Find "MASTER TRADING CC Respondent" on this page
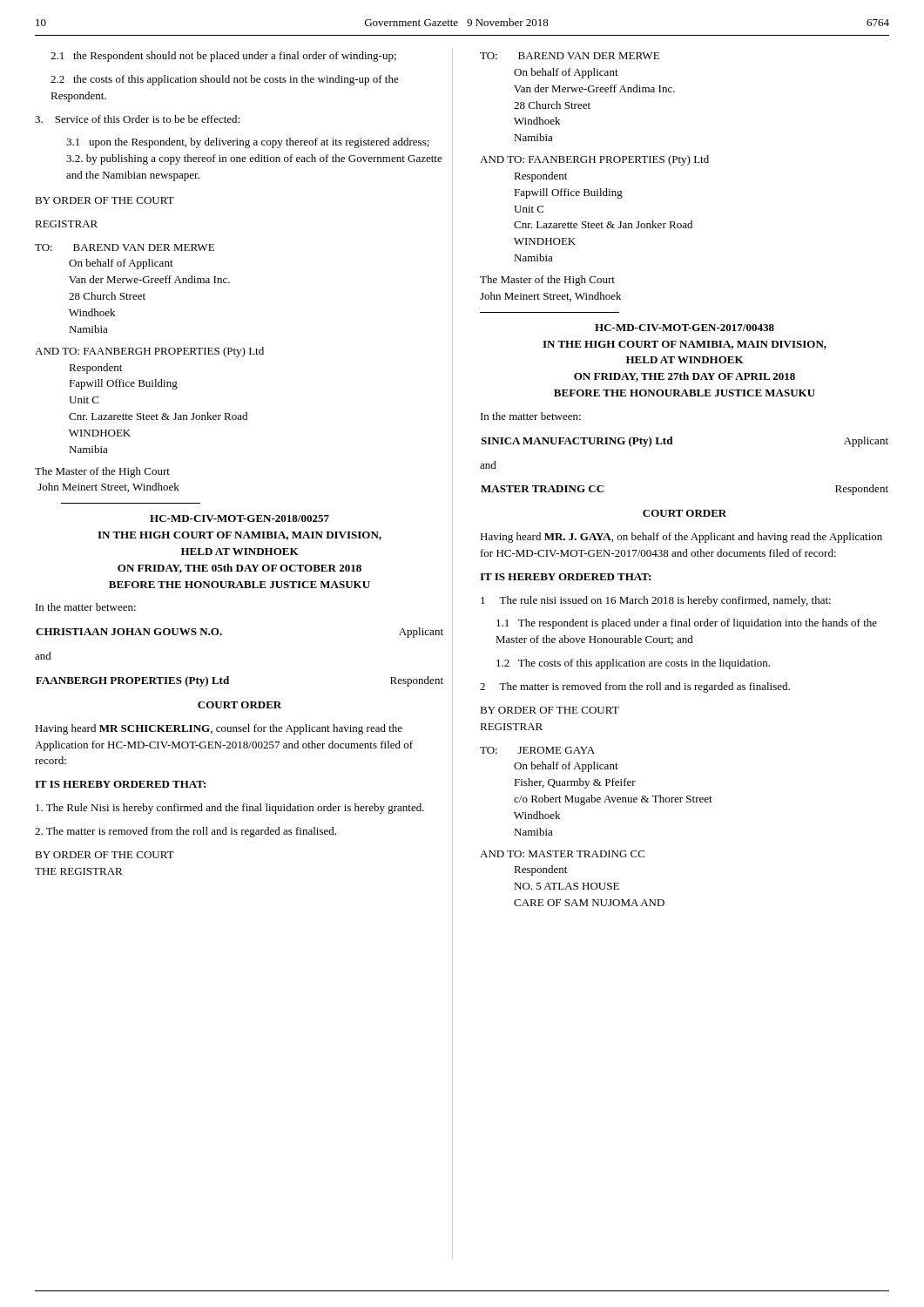Viewport: 924px width, 1307px height. click(549, 489)
